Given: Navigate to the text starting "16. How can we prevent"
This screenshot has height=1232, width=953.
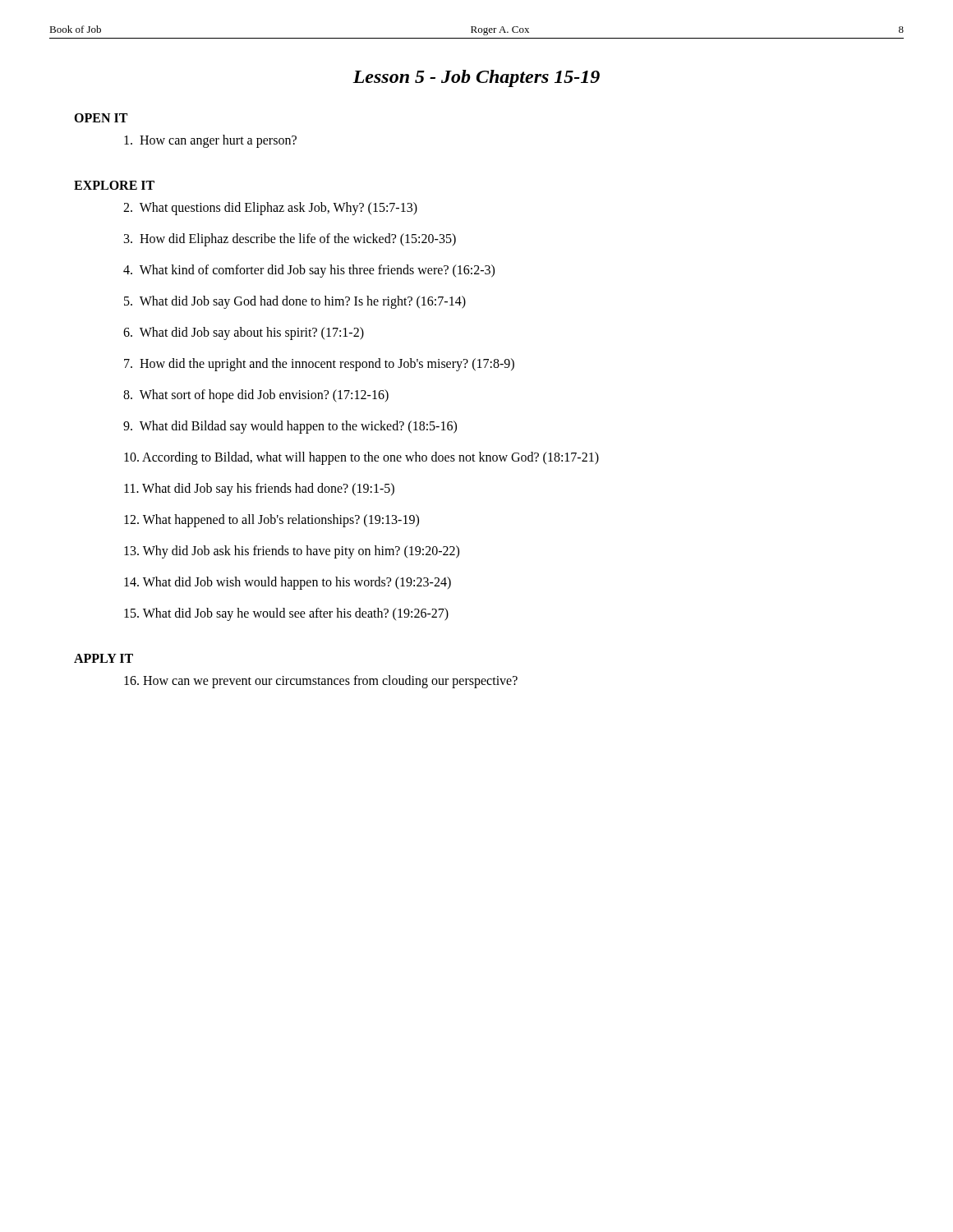Looking at the screenshot, I should point(320,680).
